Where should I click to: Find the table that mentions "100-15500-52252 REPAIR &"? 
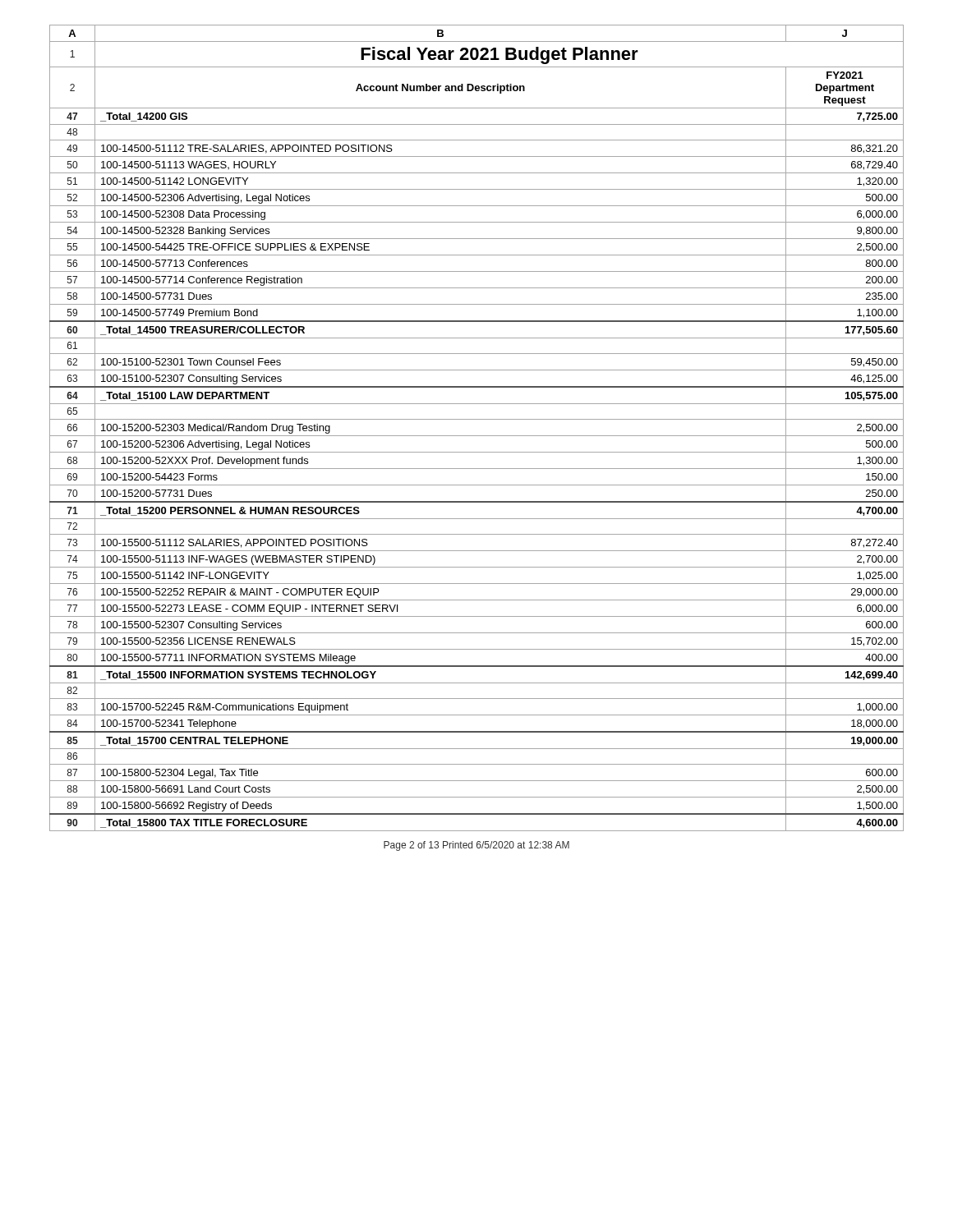(476, 428)
